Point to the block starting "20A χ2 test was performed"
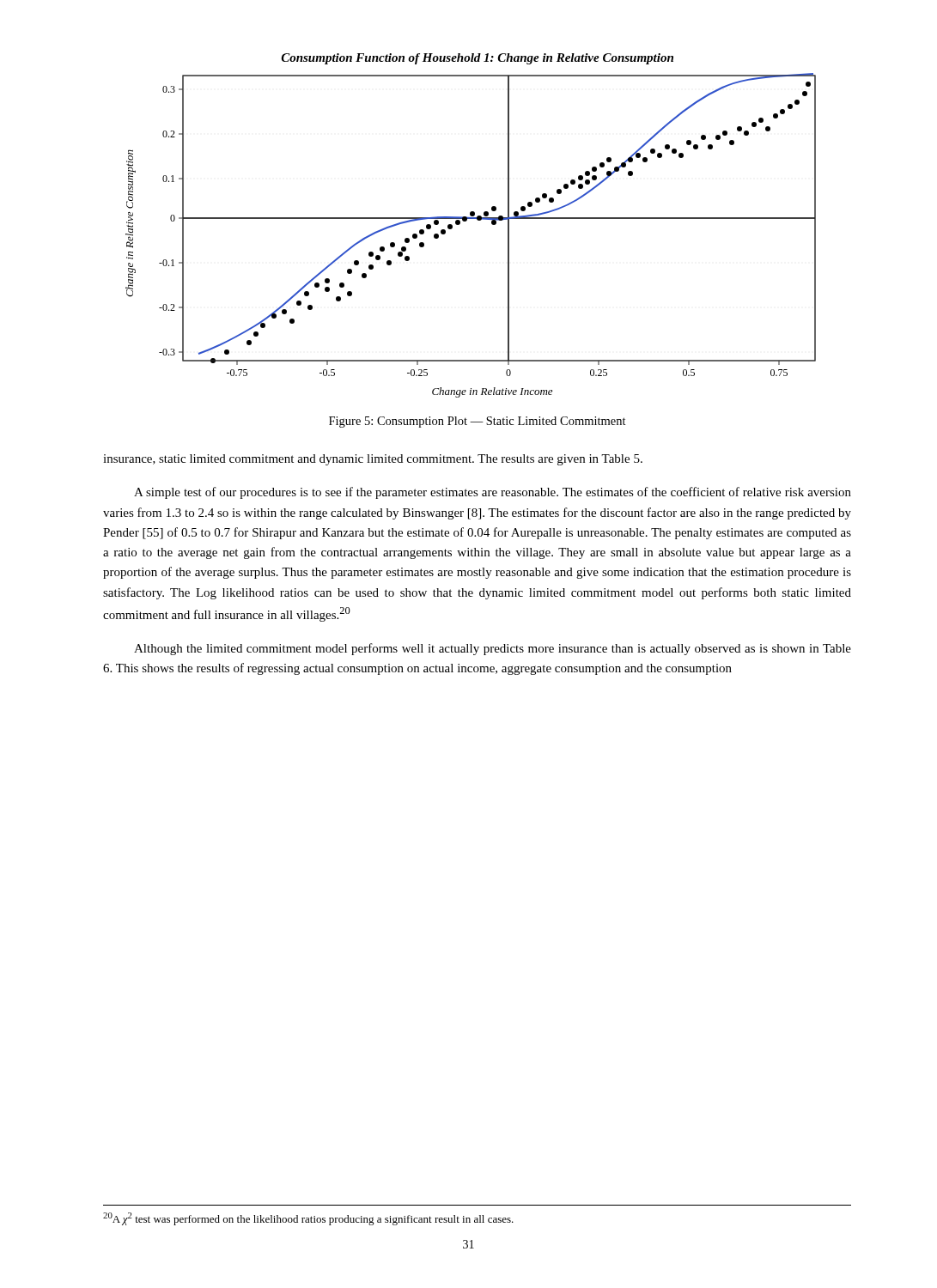 point(308,1217)
